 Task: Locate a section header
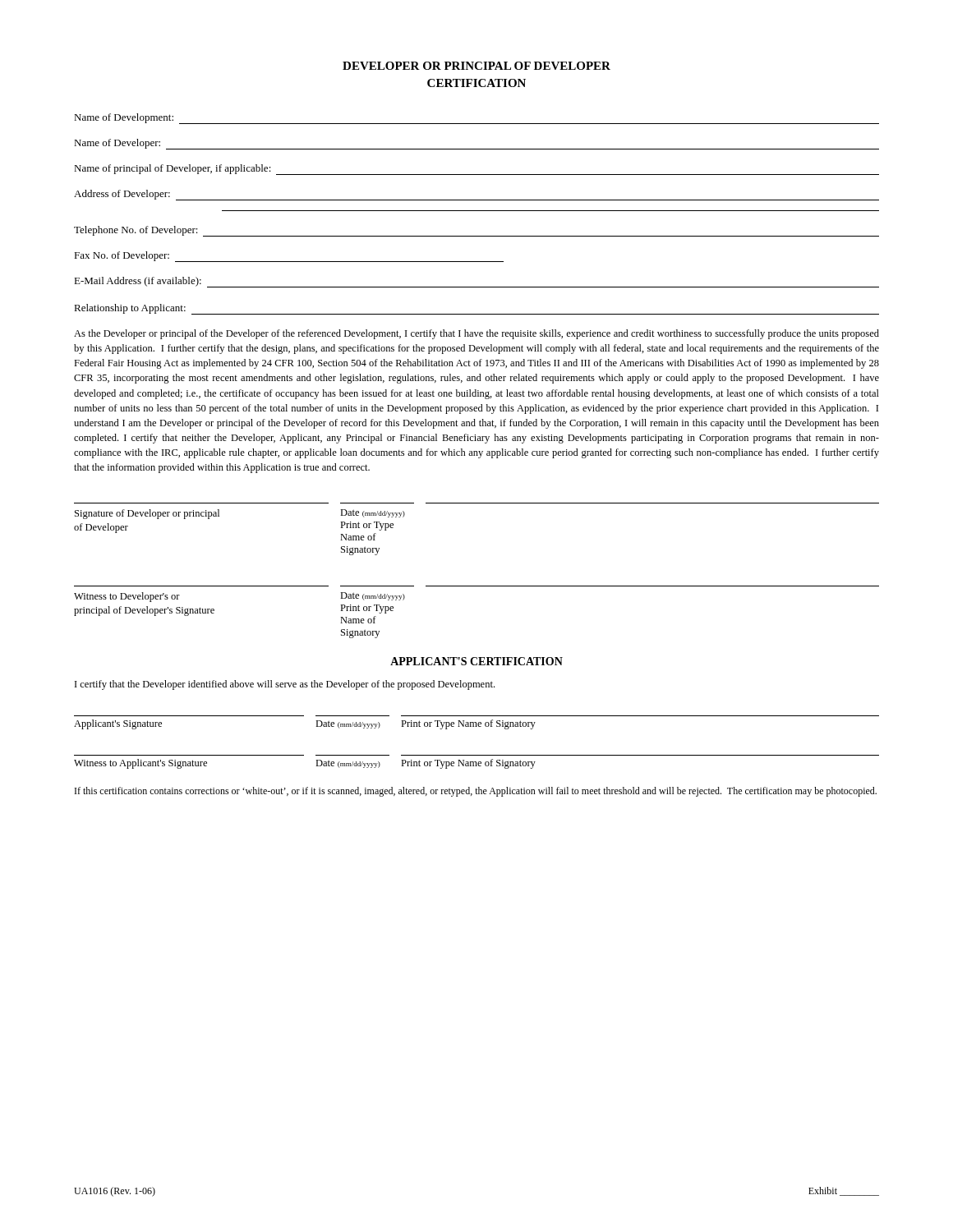[x=476, y=662]
